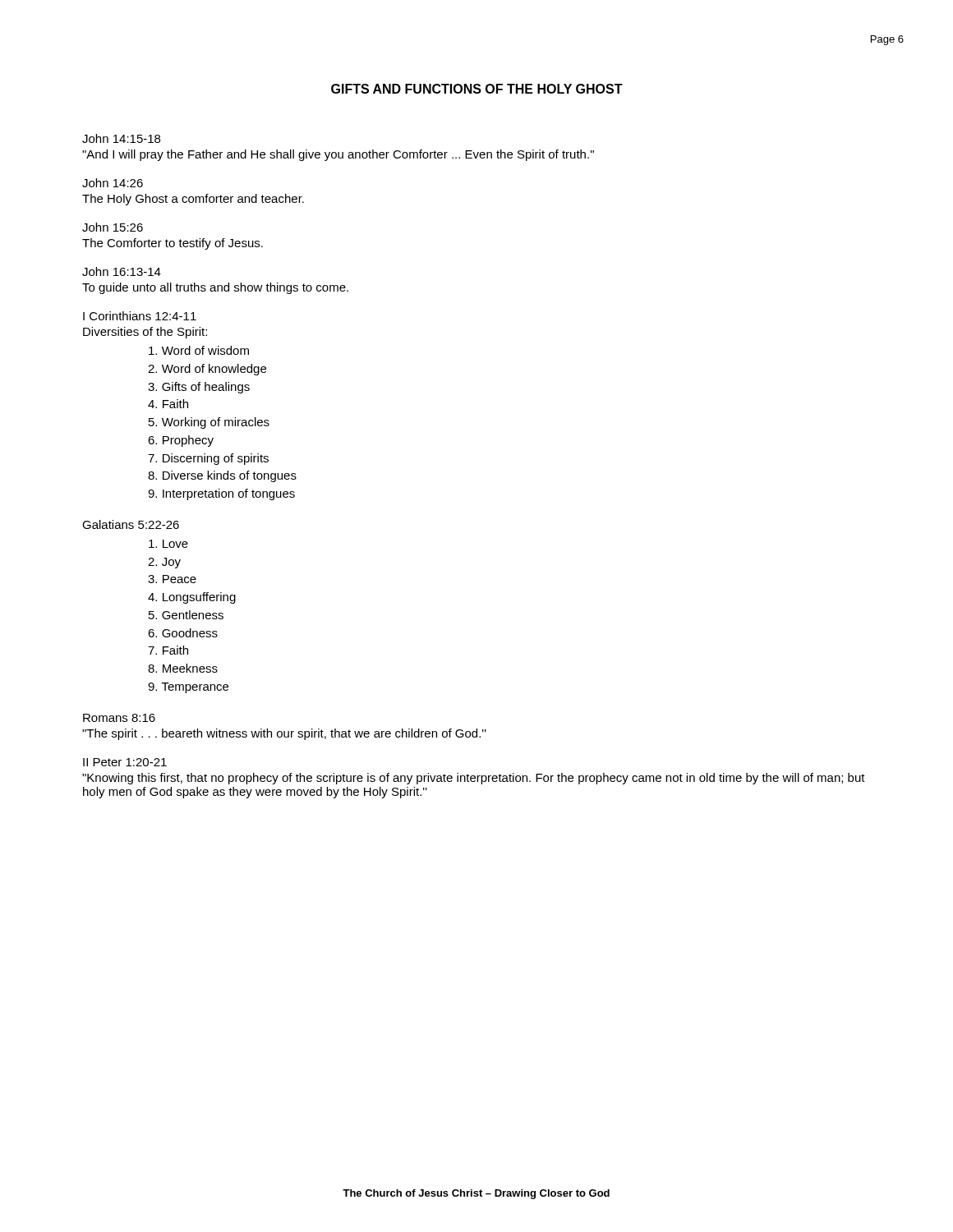Click on the list item with the text "4. Faith"
The height and width of the screenshot is (1232, 953).
[168, 404]
